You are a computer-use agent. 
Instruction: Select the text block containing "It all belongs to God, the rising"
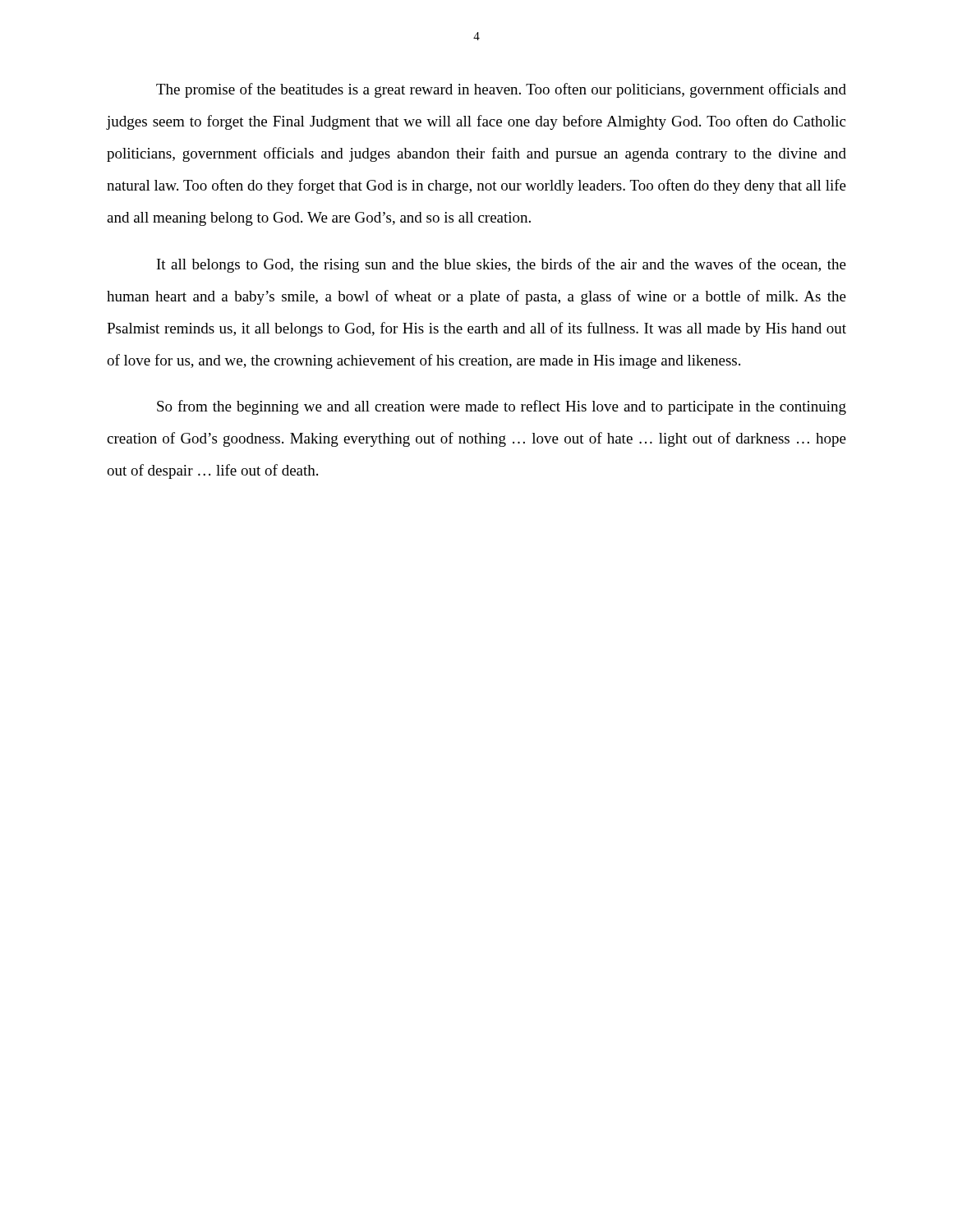(476, 312)
